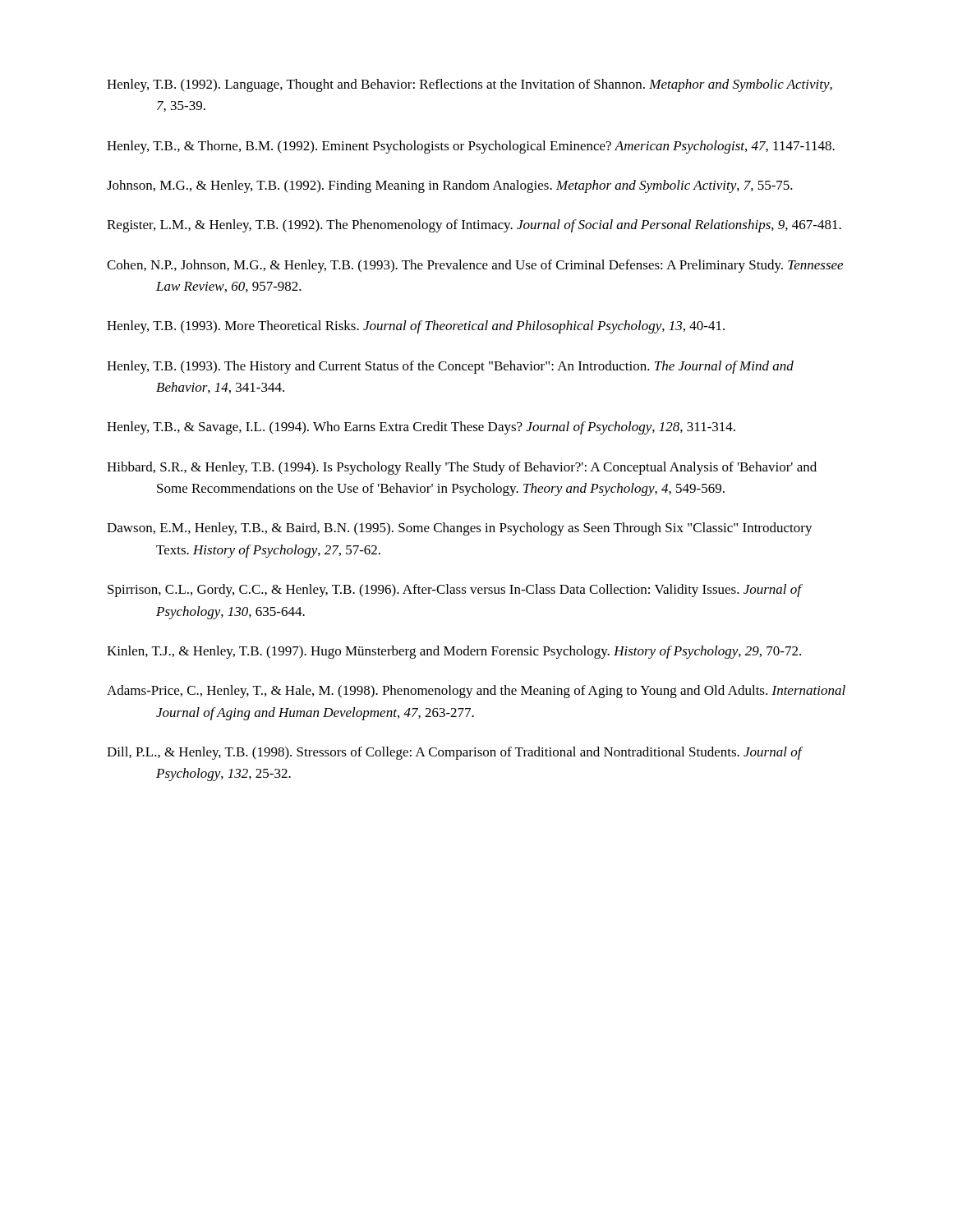Select the element starting "Dill, P.L., & Henley, T.B. (1998)."

[x=454, y=763]
